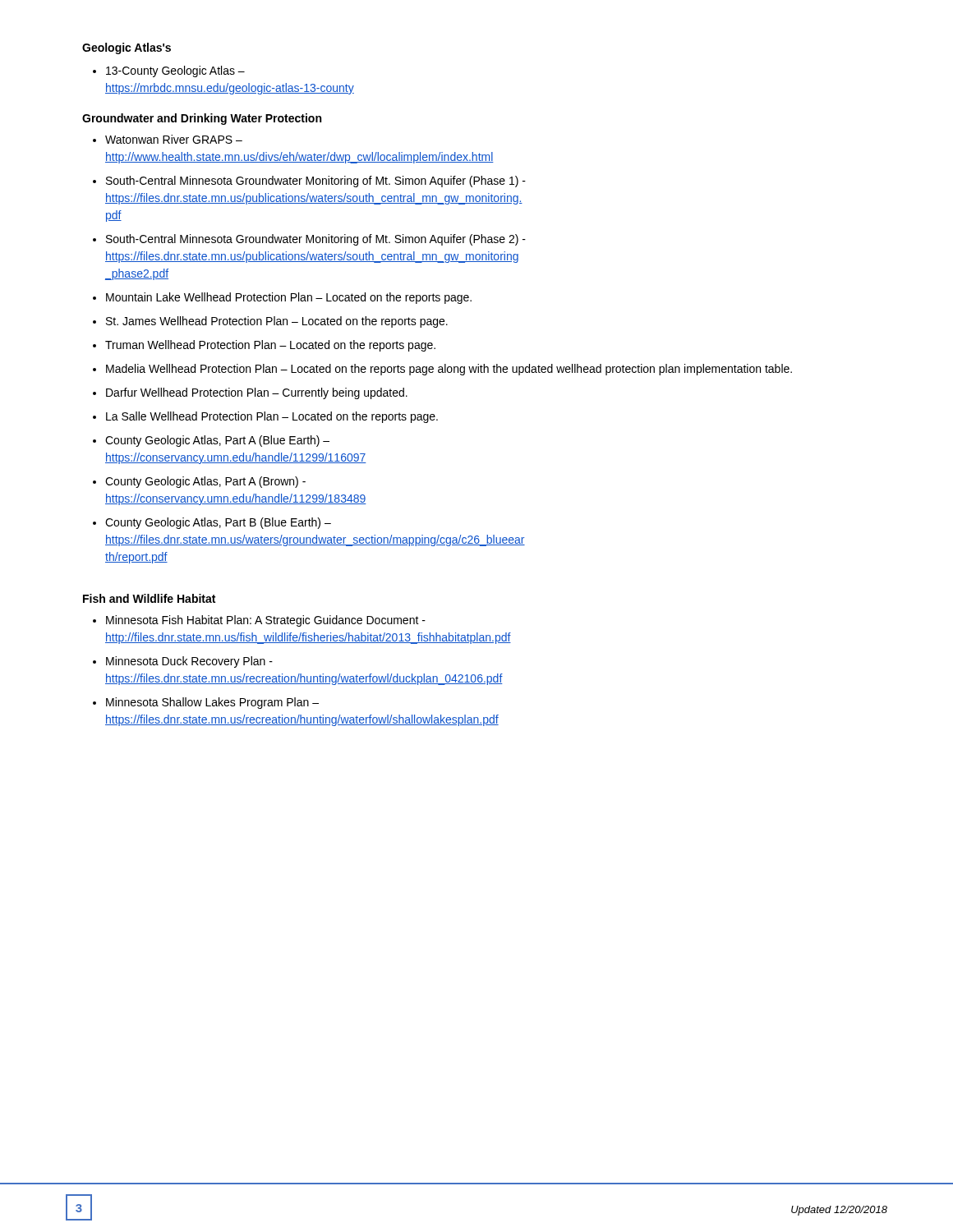Find the list item with the text "Darfur Wellhead Protection Plan – Currently being updated."

tap(250, 393)
